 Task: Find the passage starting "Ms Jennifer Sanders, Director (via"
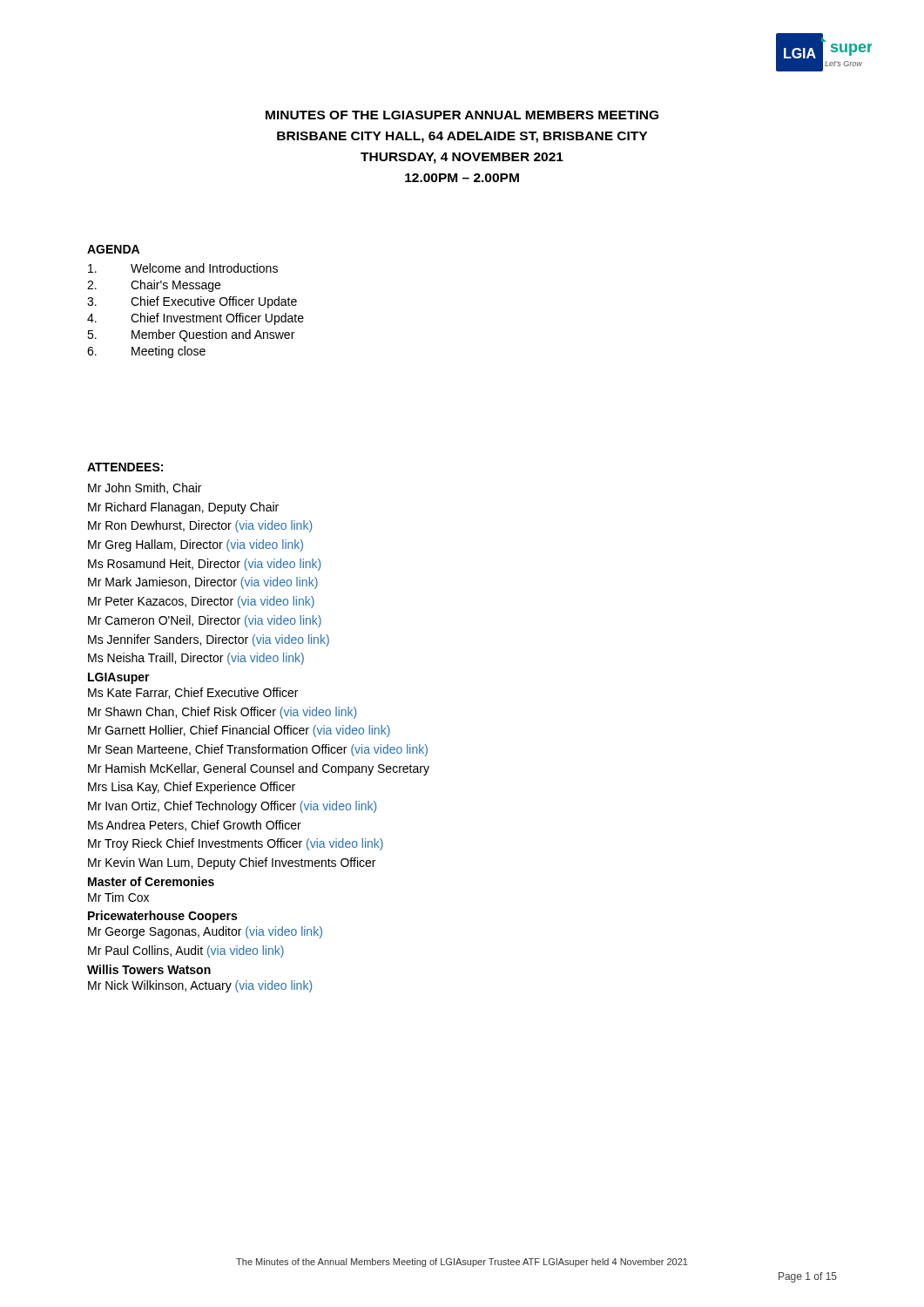tap(208, 639)
